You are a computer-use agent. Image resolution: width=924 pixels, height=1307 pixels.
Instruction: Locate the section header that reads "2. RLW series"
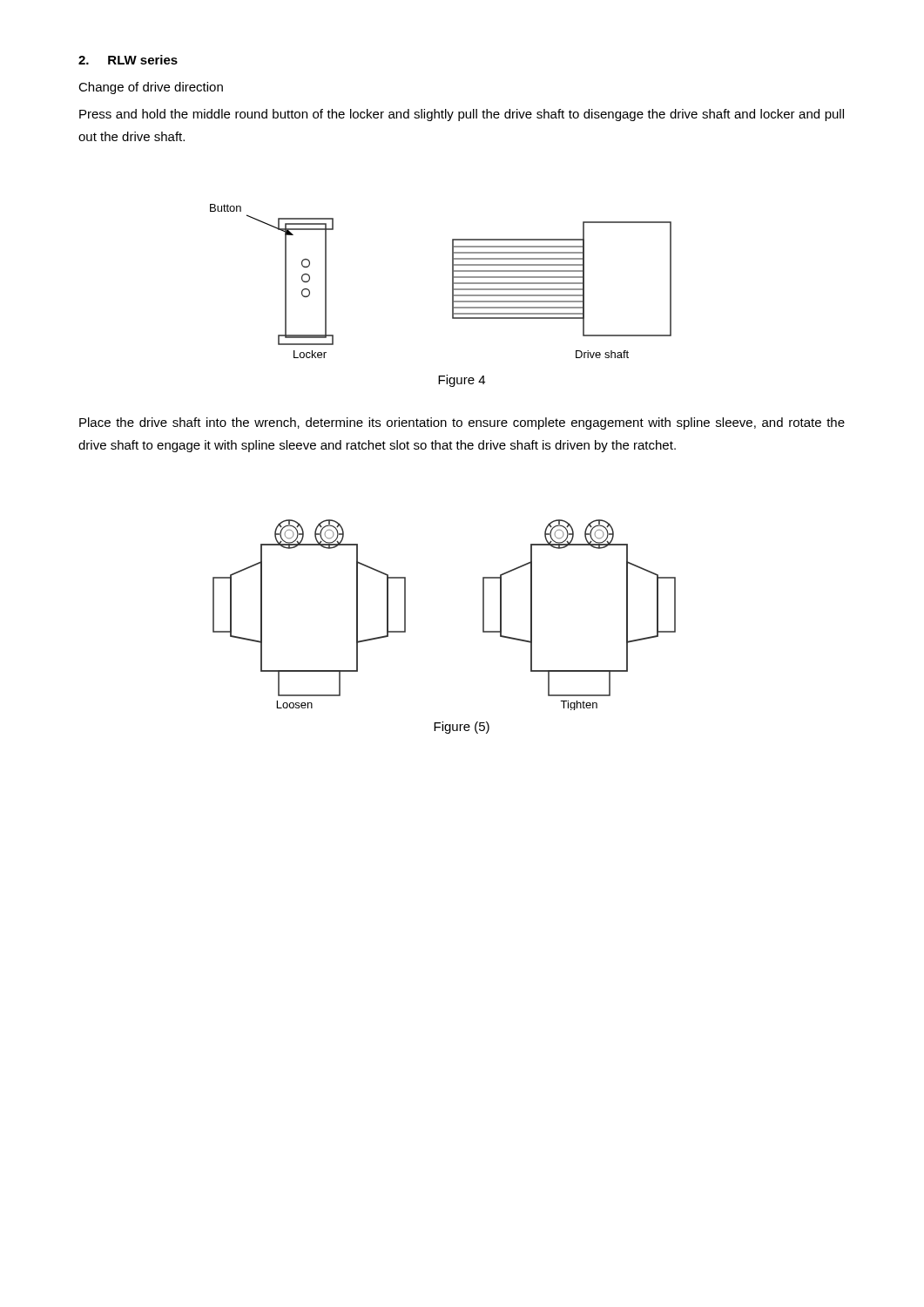click(x=128, y=60)
